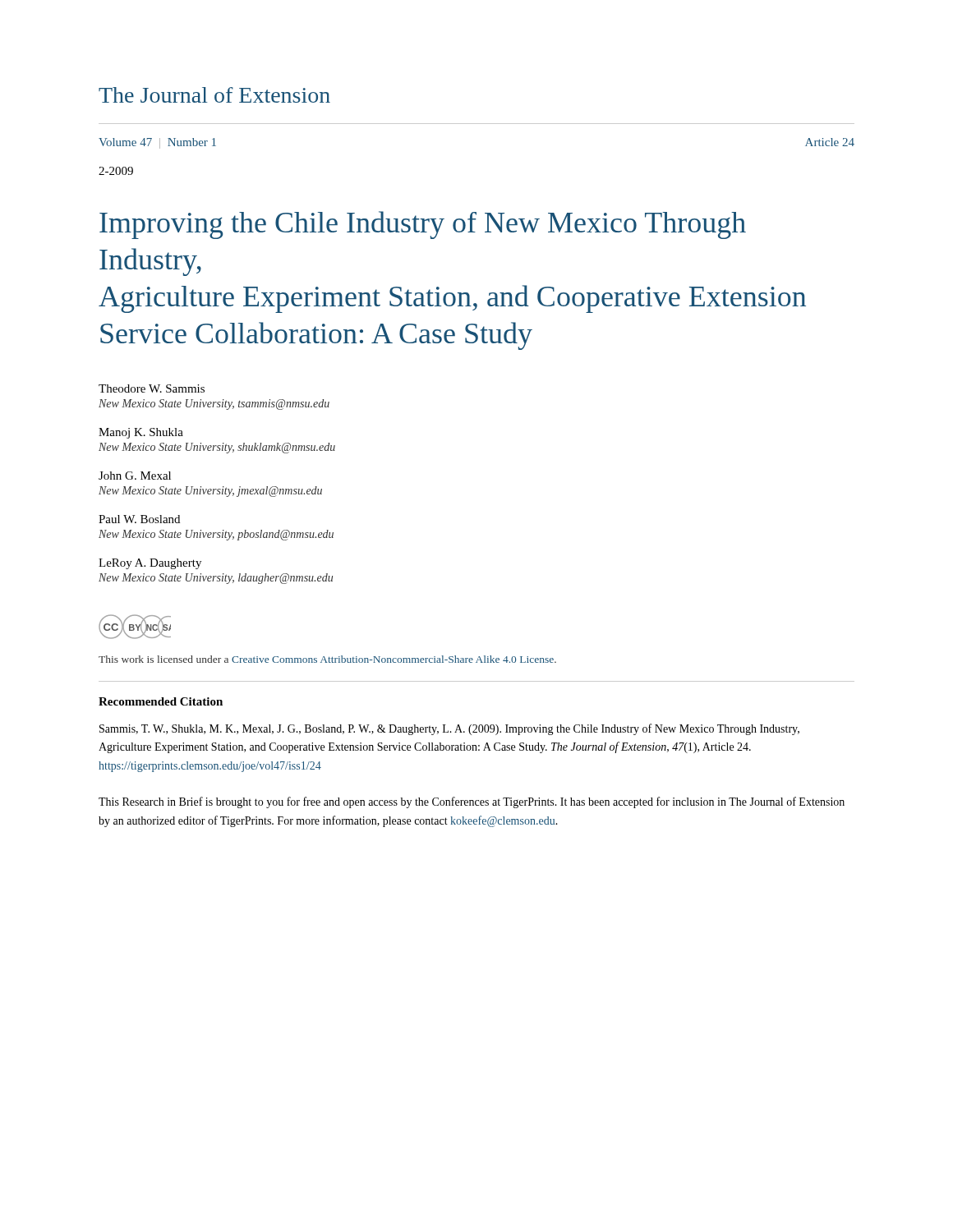The image size is (953, 1232).
Task: Navigate to the passage starting "This Research in Brief is brought to"
Action: coord(476,812)
